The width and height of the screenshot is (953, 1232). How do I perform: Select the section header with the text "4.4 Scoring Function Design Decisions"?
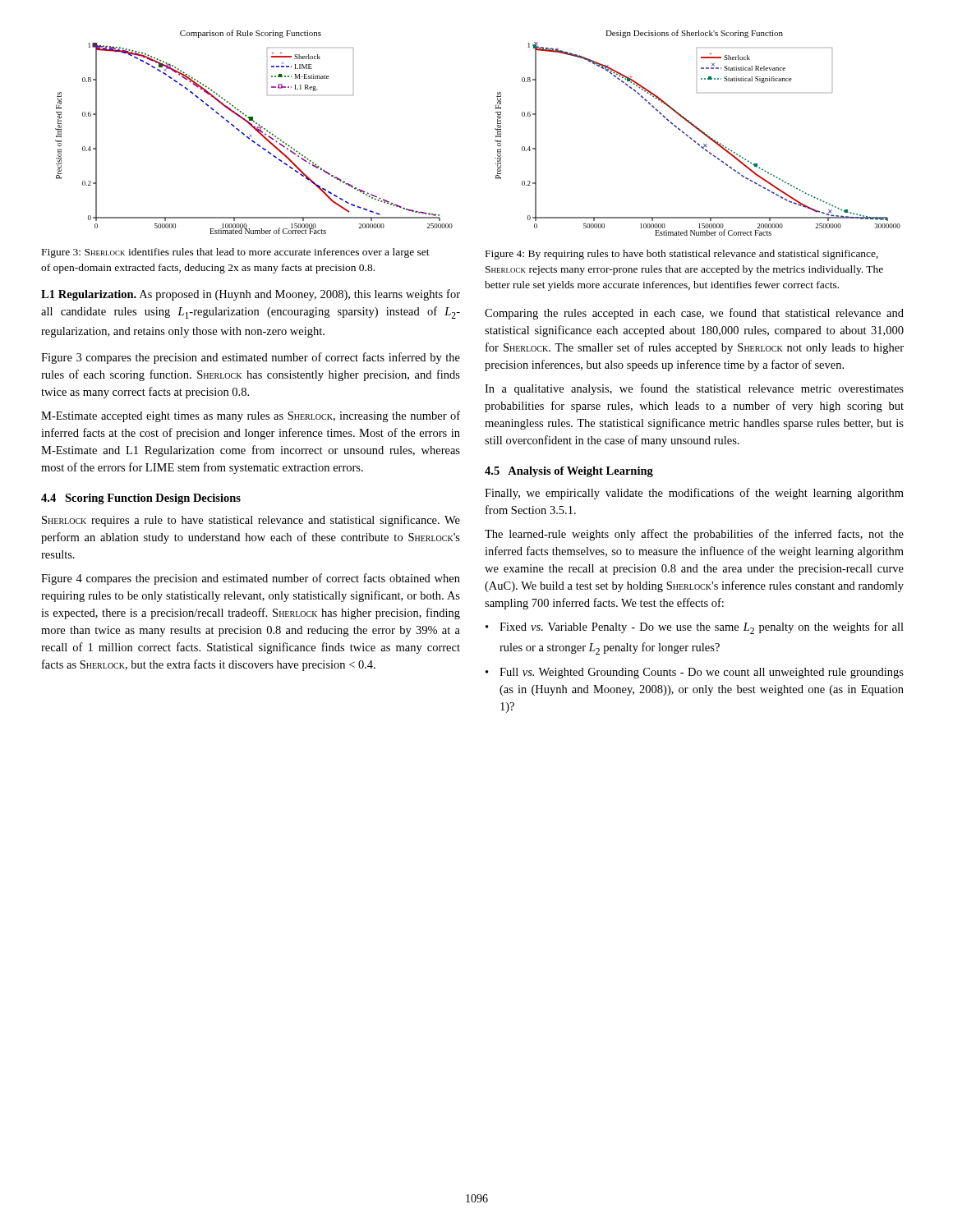tap(141, 497)
